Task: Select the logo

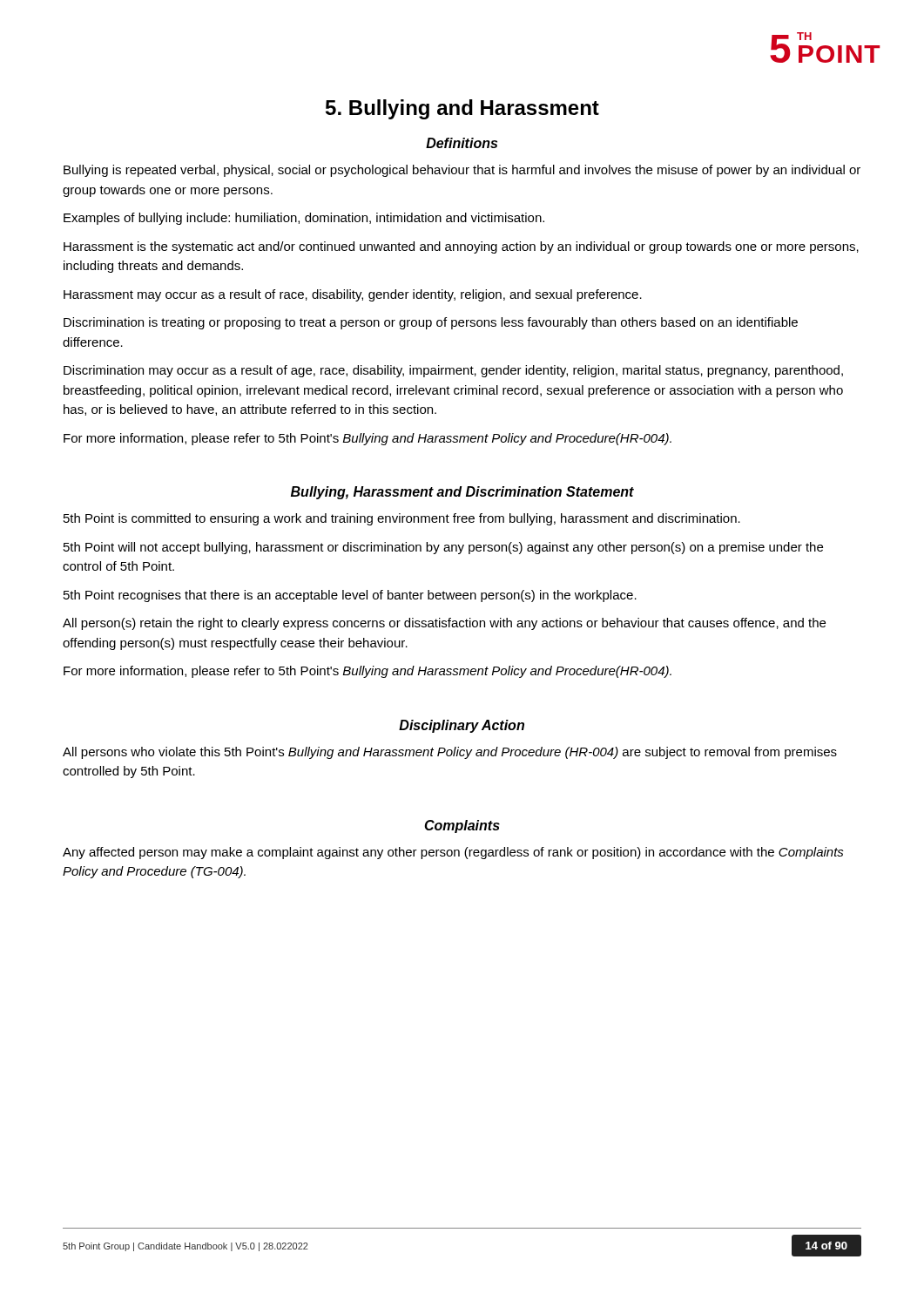Action: pos(826,51)
